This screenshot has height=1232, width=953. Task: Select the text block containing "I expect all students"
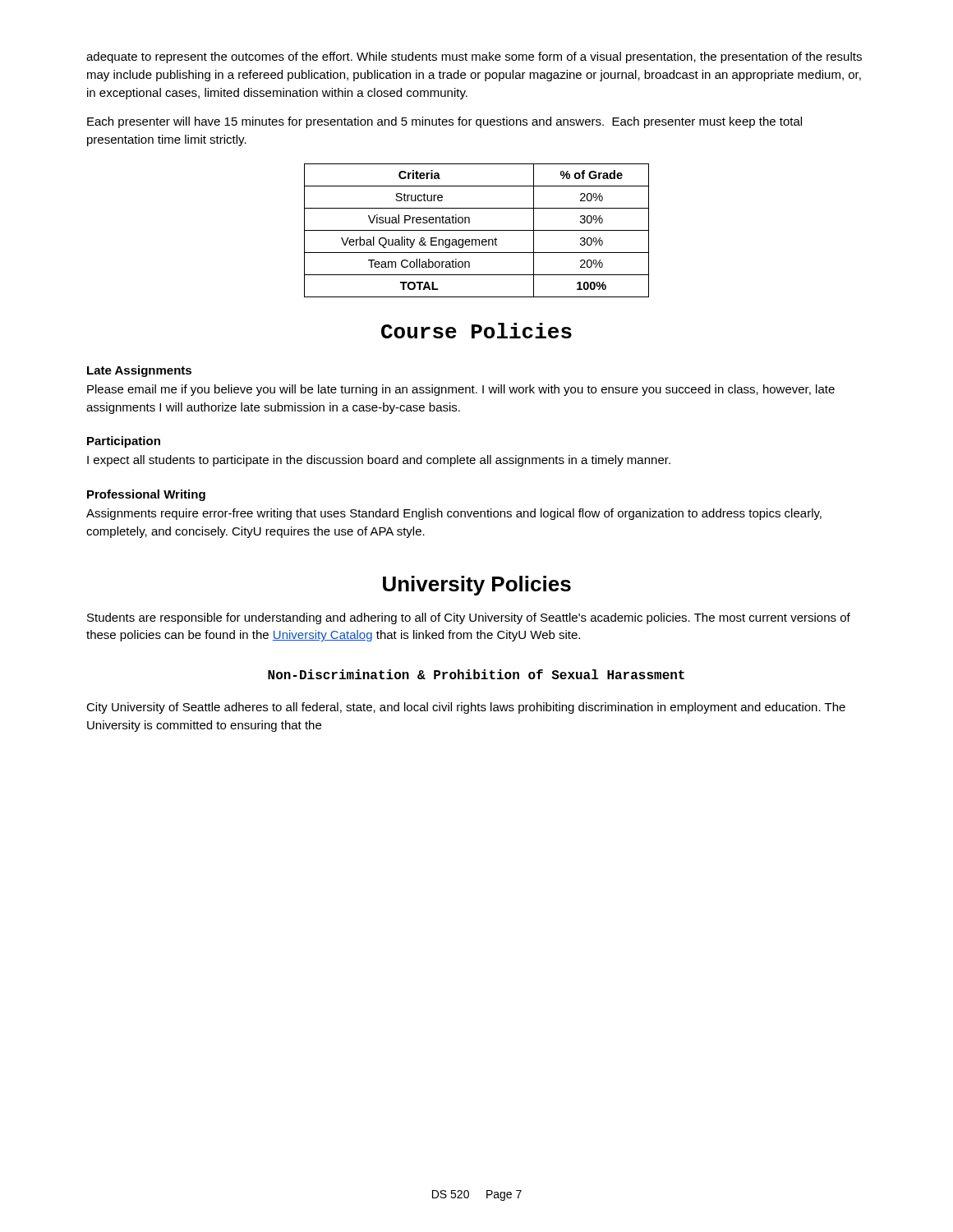(x=379, y=460)
